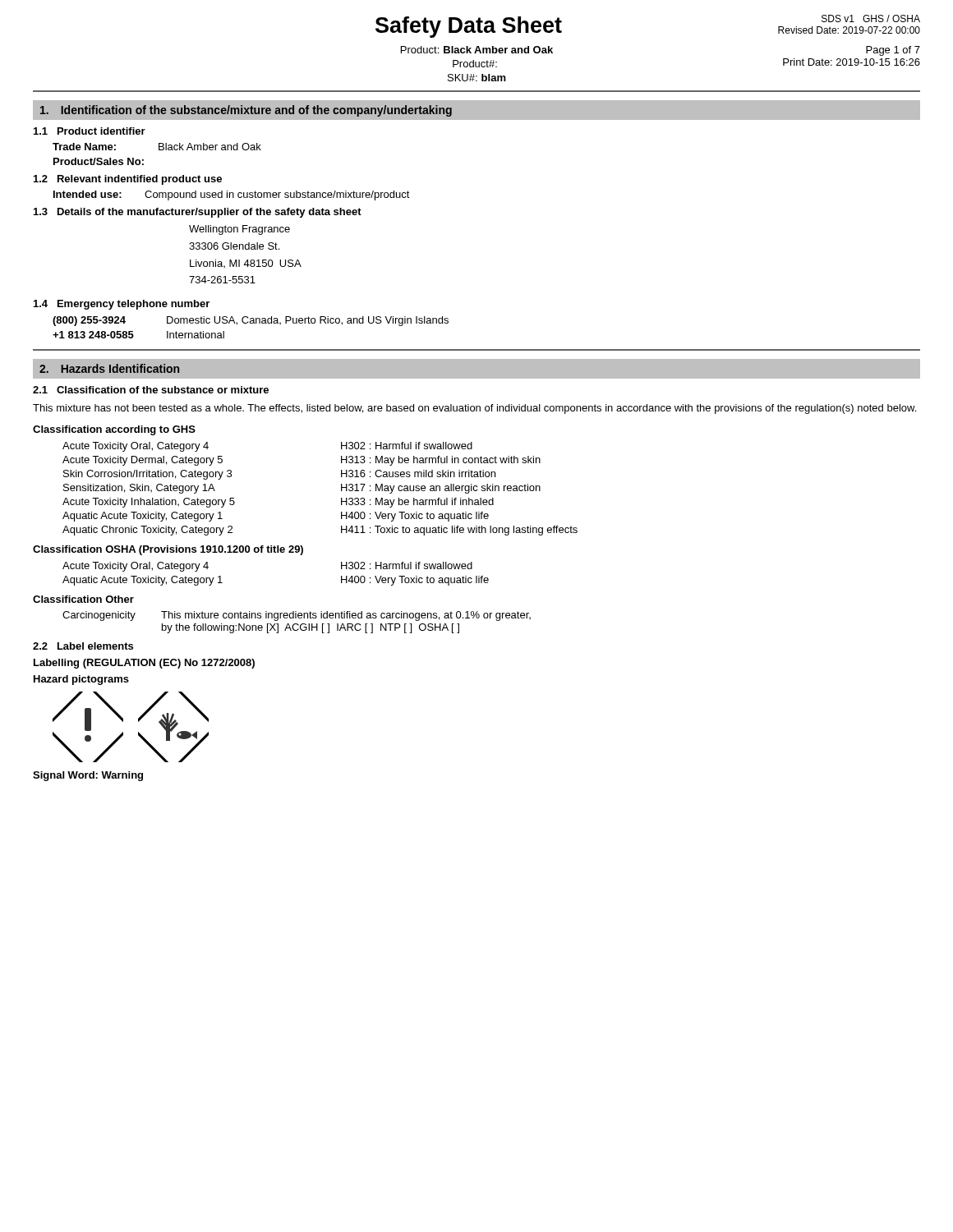Image resolution: width=953 pixels, height=1232 pixels.
Task: Click on the text block that says "4 Emergency telephone"
Action: coord(121,304)
